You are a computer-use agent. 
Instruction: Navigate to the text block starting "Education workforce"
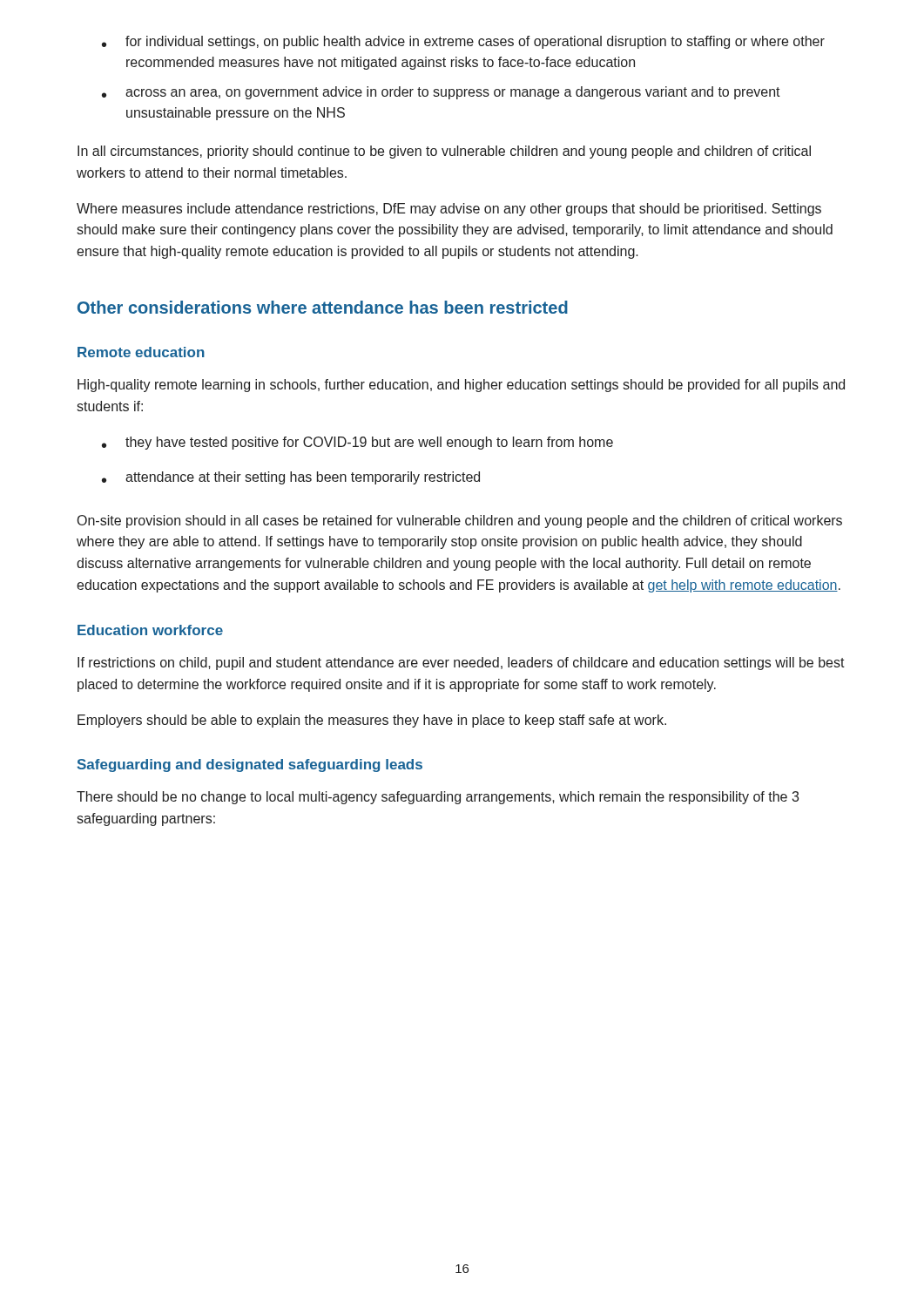click(150, 630)
